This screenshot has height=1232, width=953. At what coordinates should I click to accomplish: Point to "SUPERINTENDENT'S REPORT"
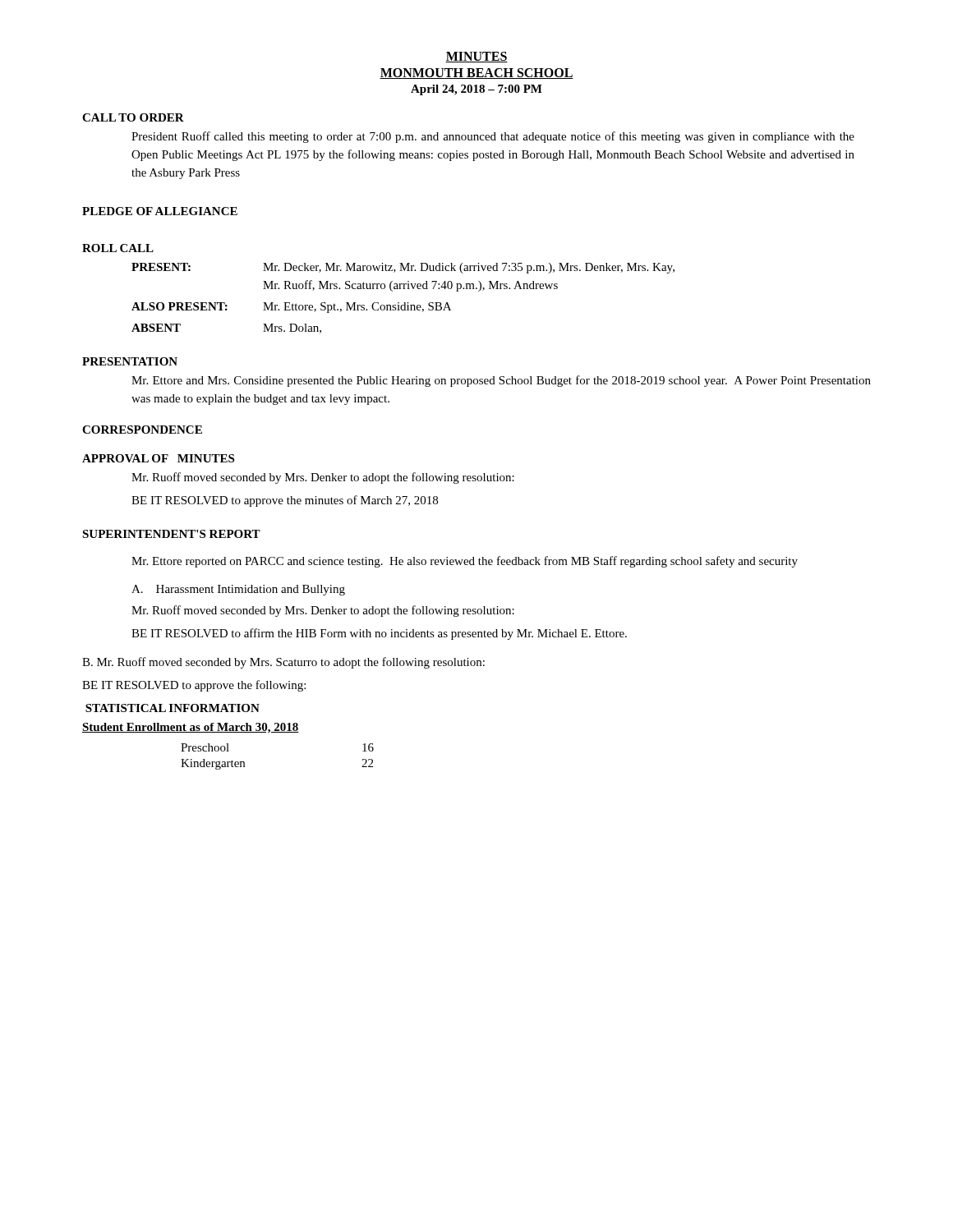click(171, 534)
